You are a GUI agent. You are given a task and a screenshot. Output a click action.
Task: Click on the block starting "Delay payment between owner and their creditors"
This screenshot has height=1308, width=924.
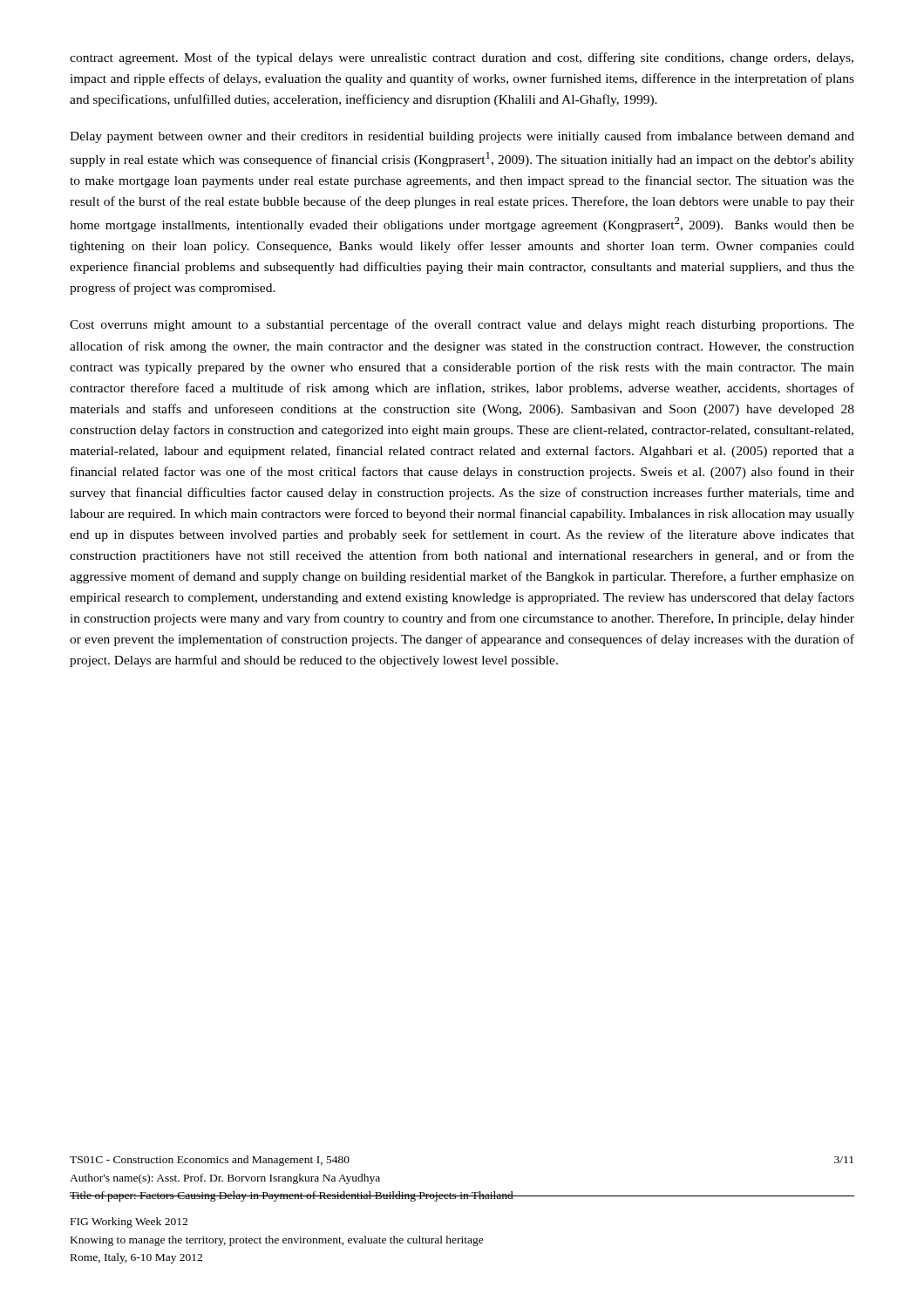[x=462, y=212]
